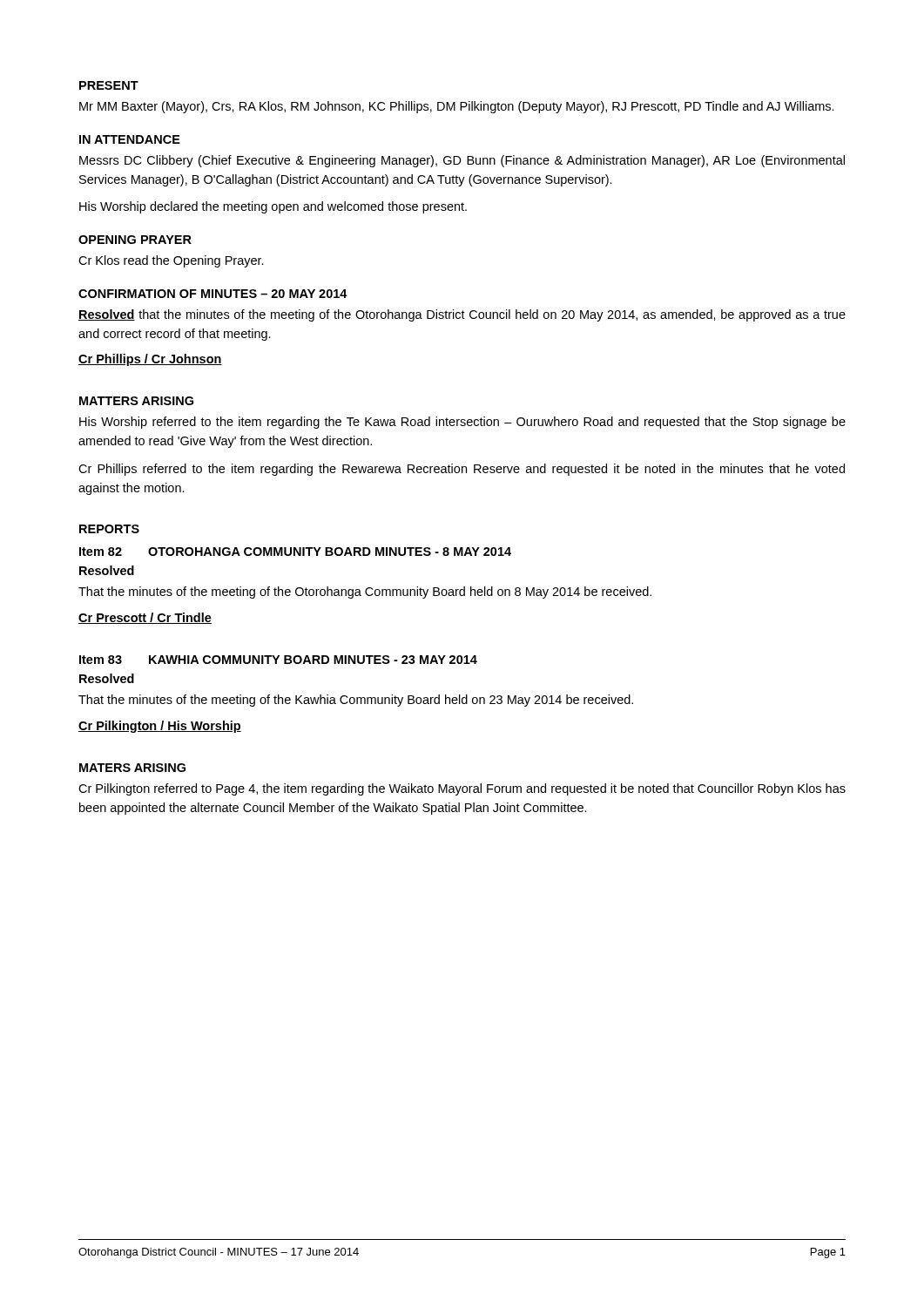Find the text block that reads "His Worship referred to the"
Image resolution: width=924 pixels, height=1307 pixels.
(x=462, y=431)
